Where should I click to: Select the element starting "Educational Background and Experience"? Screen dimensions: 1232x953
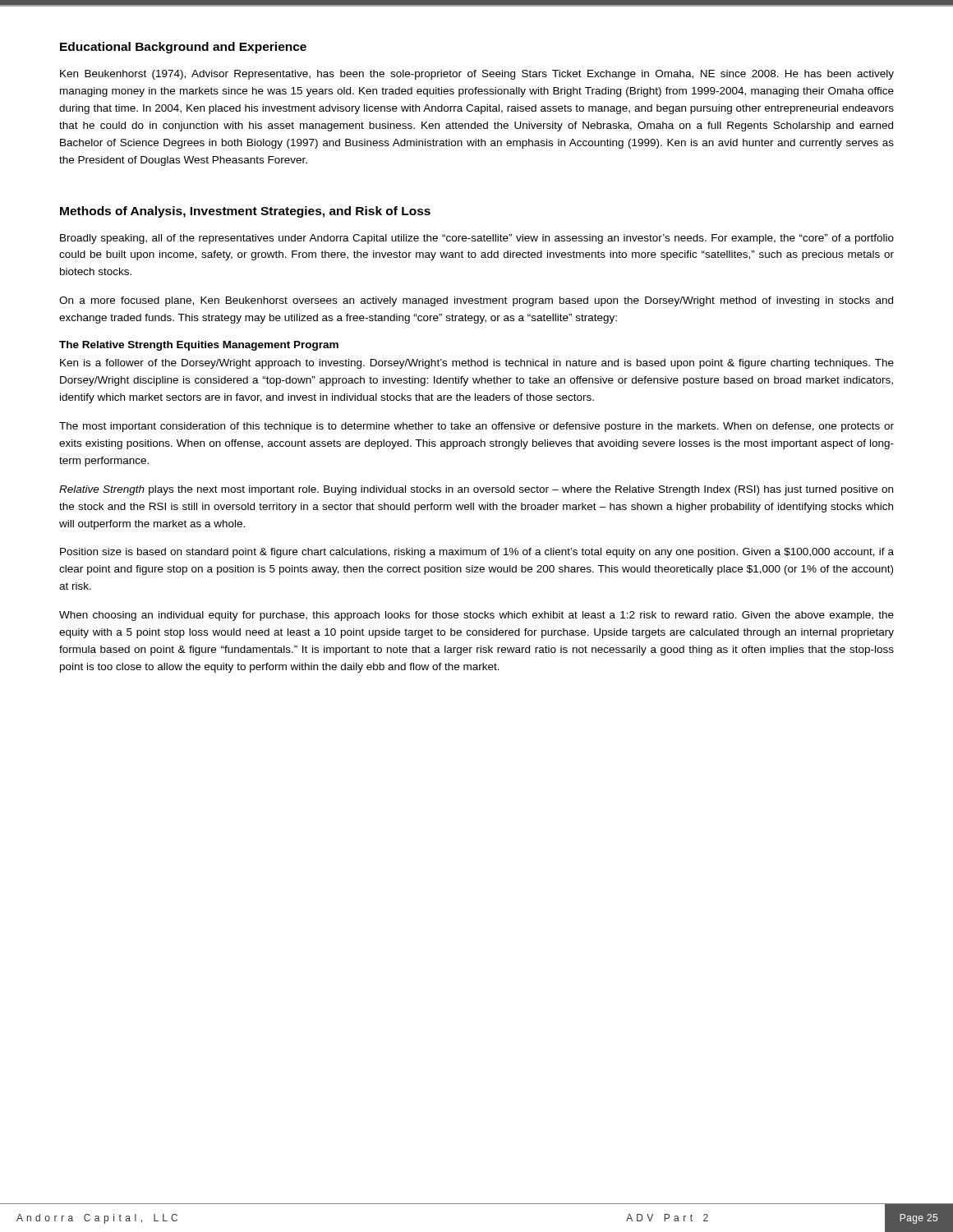183,46
